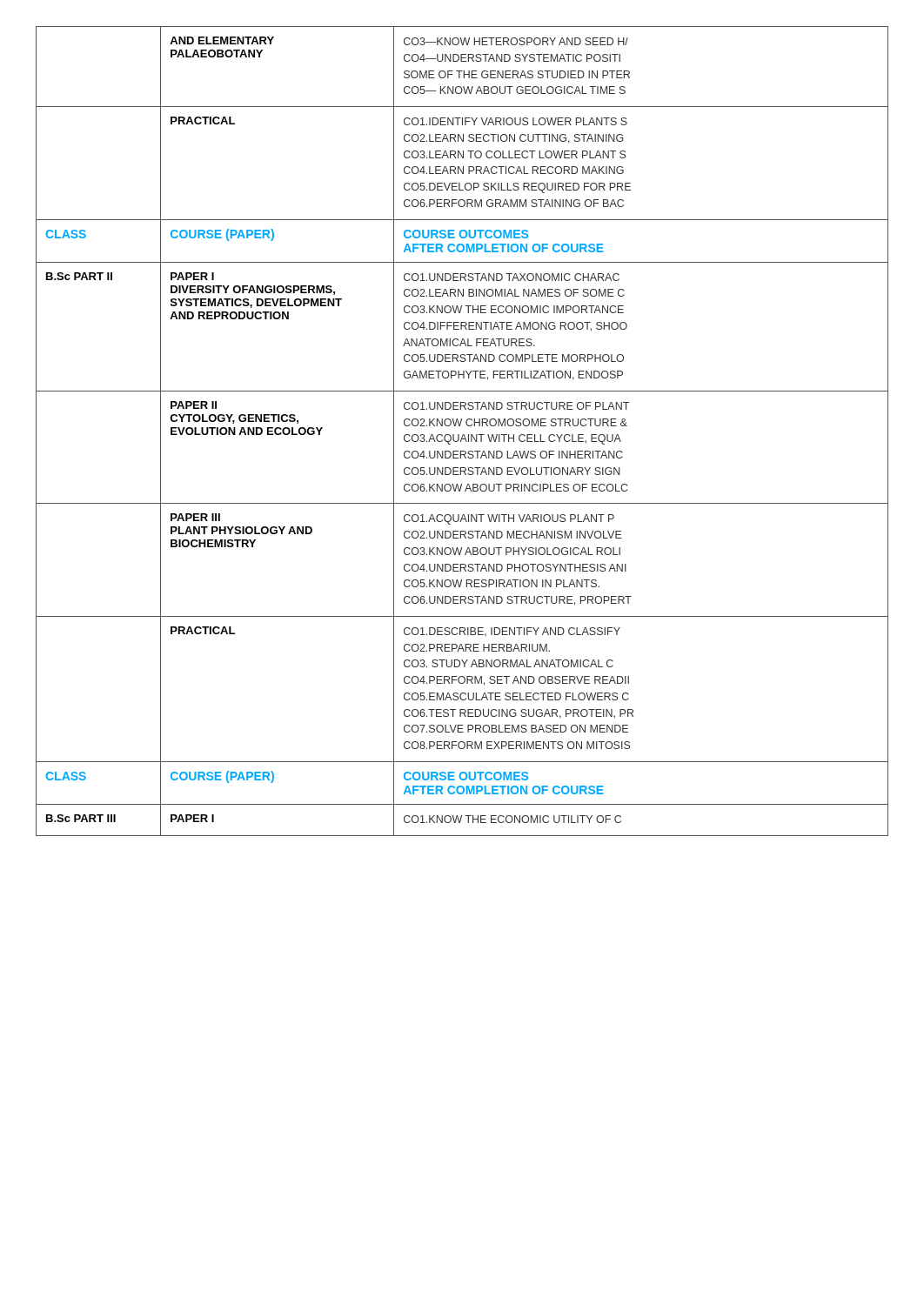Navigate to the element starting "CO1.ACQUAINT WITH VARIOUS PLANT P CO2.UNDERSTAND"

pyautogui.click(x=517, y=560)
